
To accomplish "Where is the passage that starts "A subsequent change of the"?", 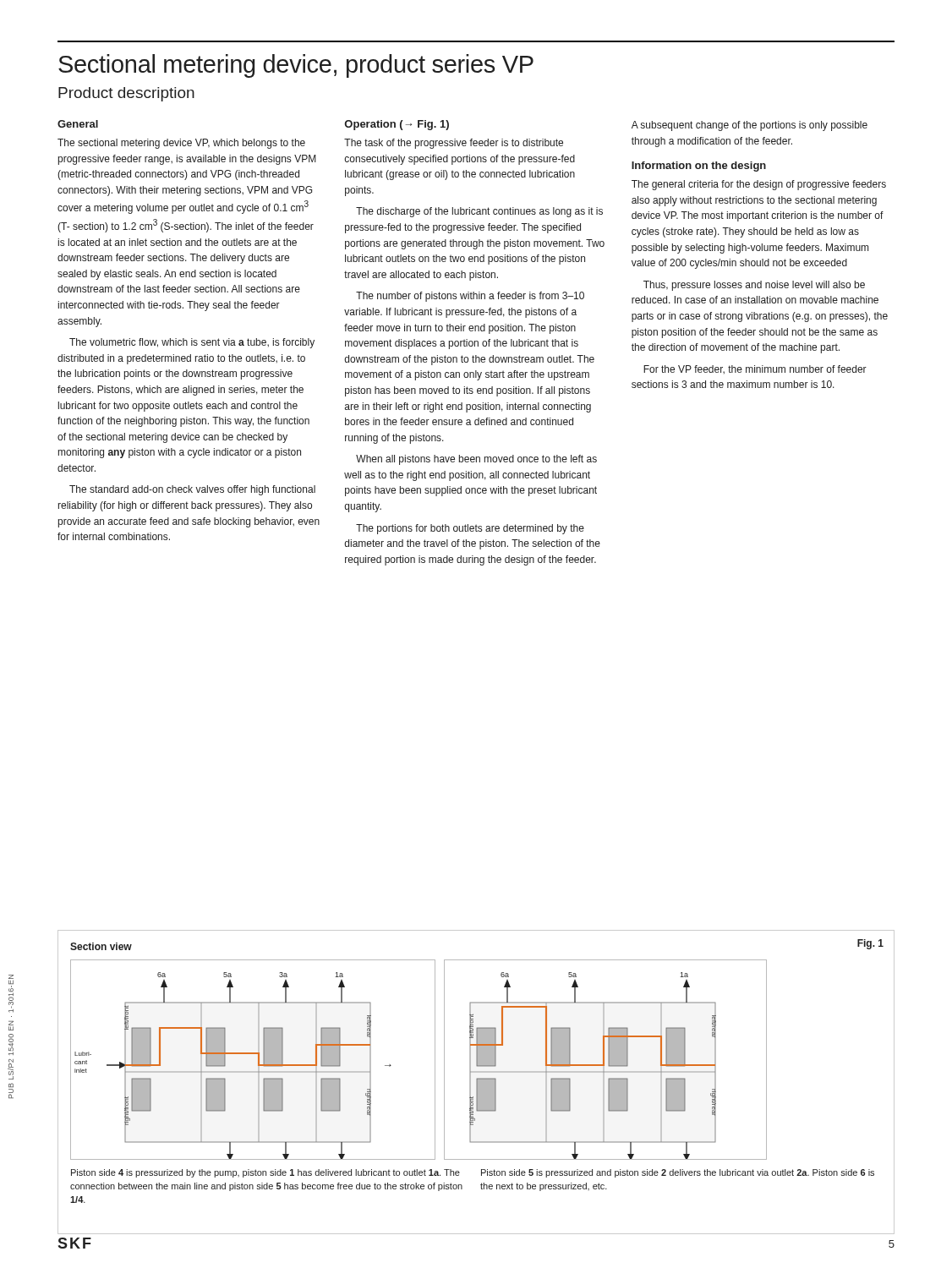I will [x=763, y=255].
